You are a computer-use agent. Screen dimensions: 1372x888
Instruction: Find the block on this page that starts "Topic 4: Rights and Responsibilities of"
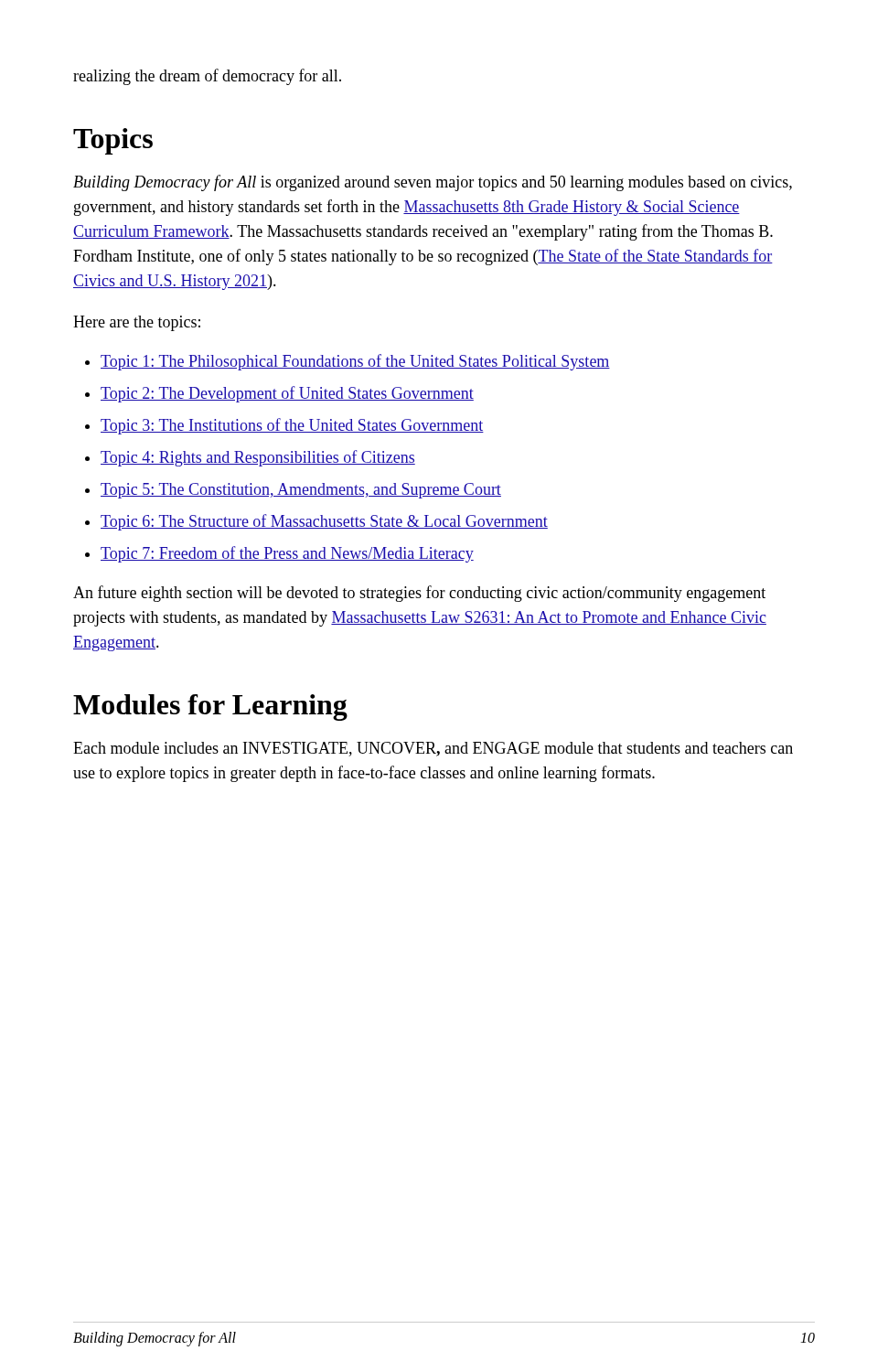tap(258, 457)
